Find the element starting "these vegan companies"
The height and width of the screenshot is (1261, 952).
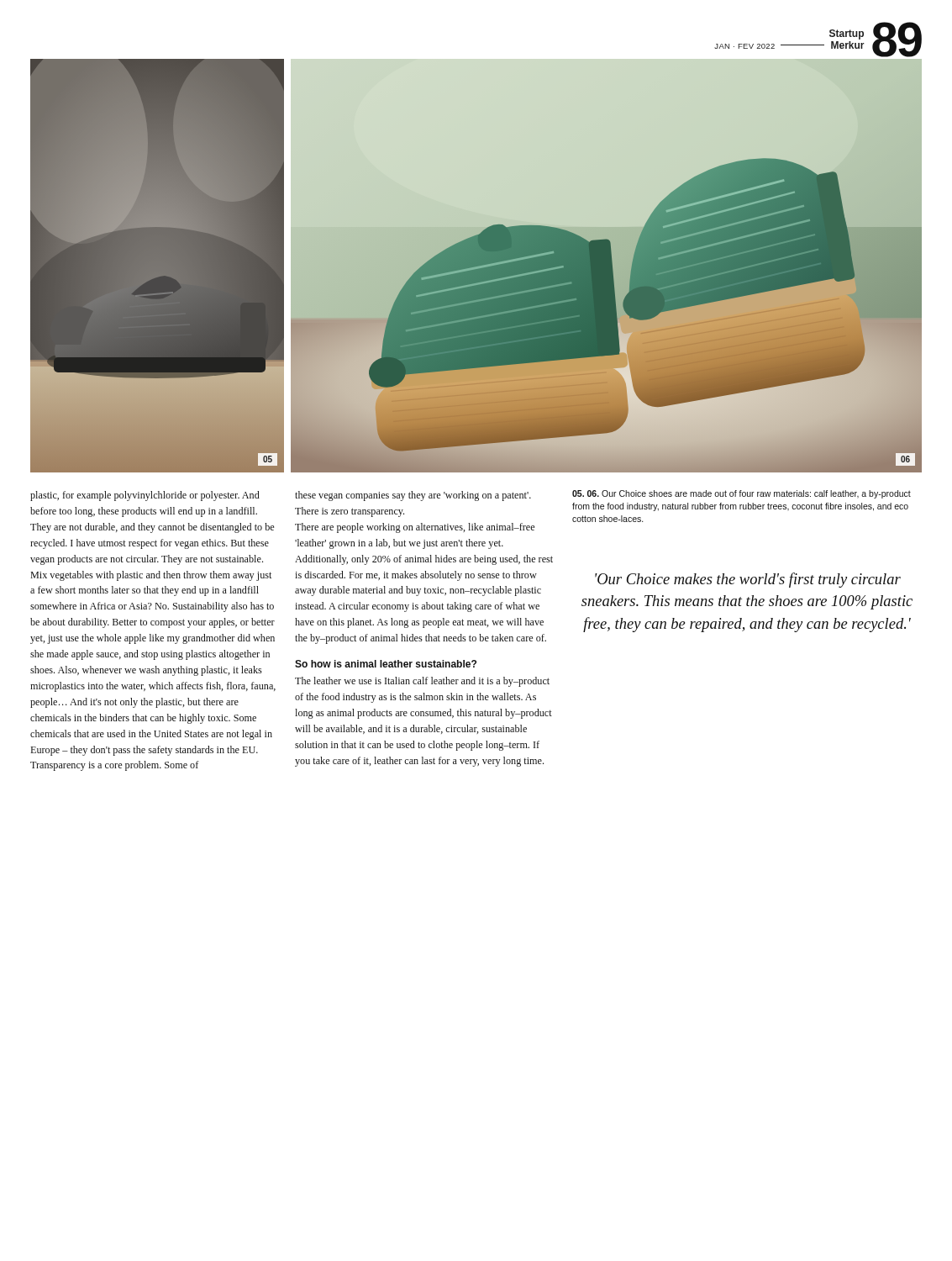424,567
